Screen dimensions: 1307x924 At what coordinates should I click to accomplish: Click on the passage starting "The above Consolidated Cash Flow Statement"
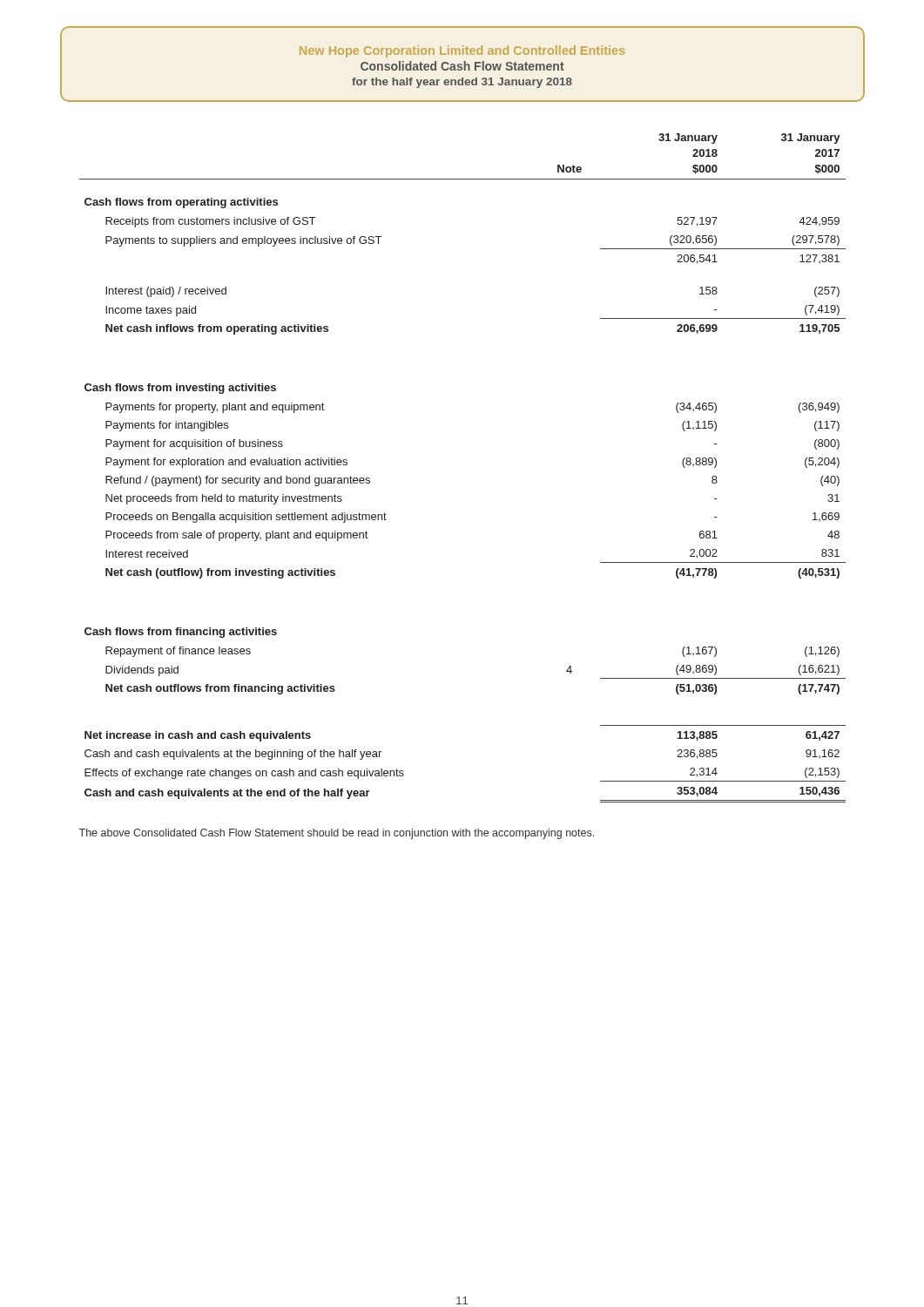[337, 833]
